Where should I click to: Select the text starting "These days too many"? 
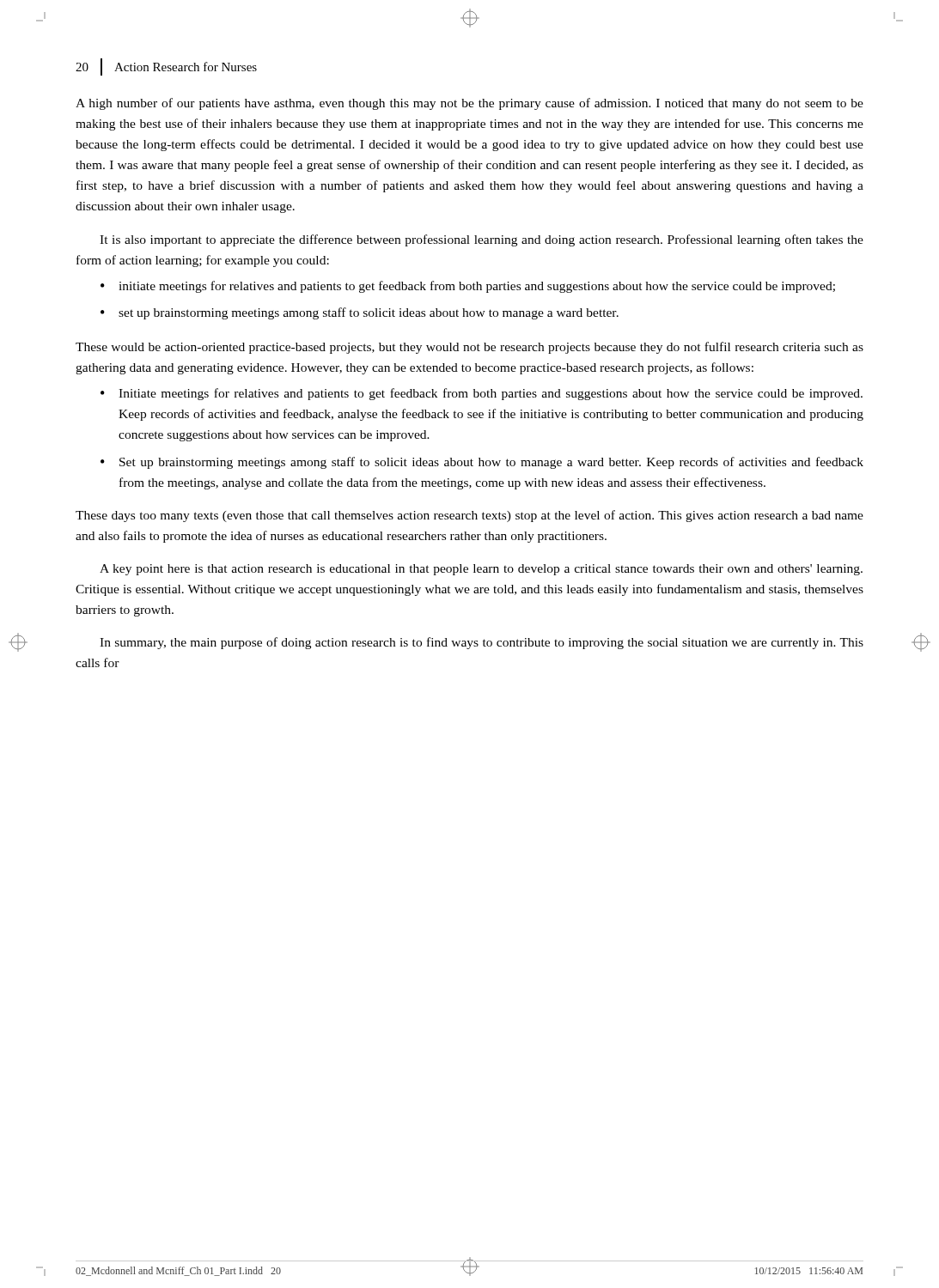(470, 525)
